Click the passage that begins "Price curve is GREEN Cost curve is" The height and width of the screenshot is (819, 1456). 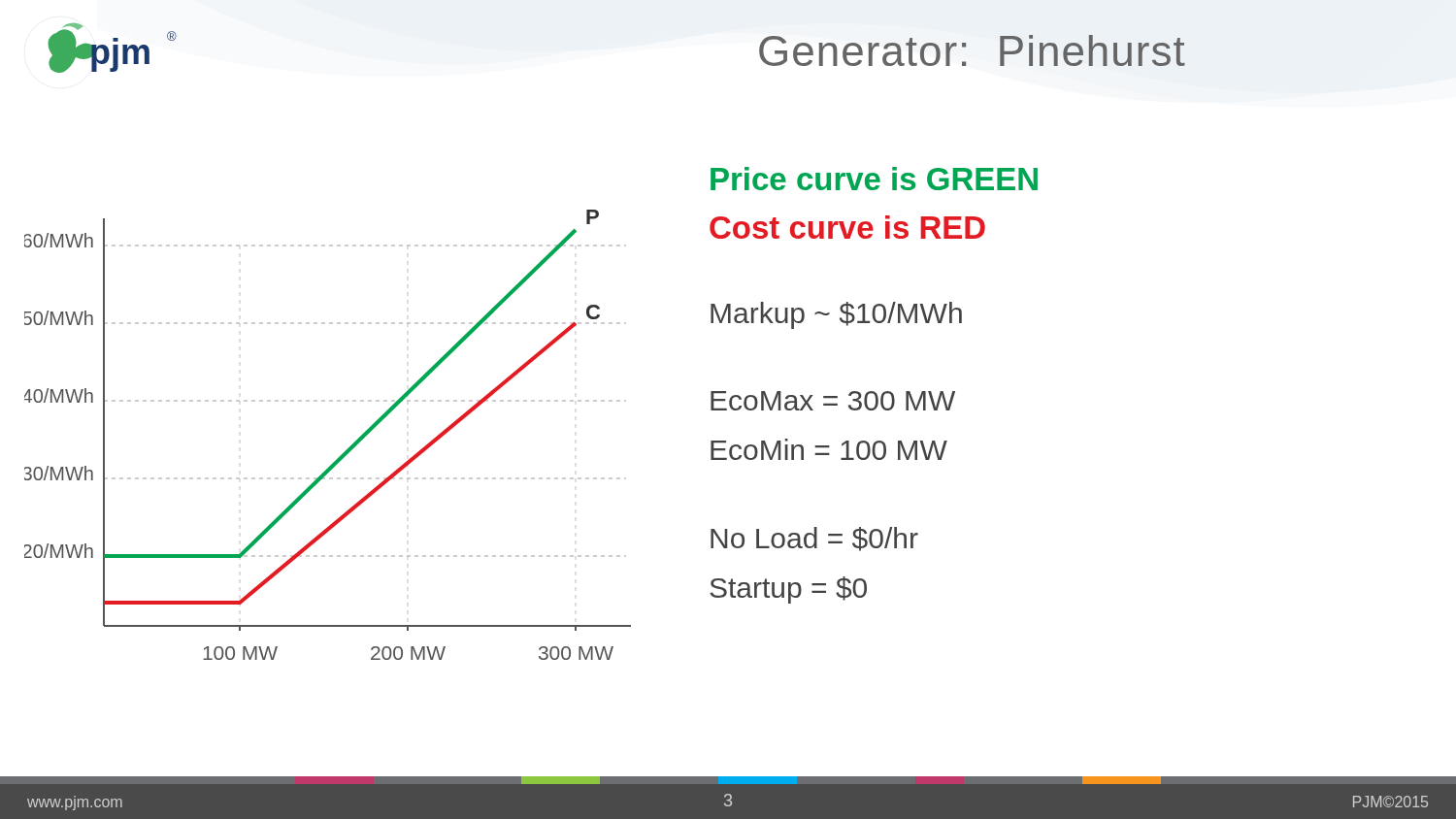[874, 179]
